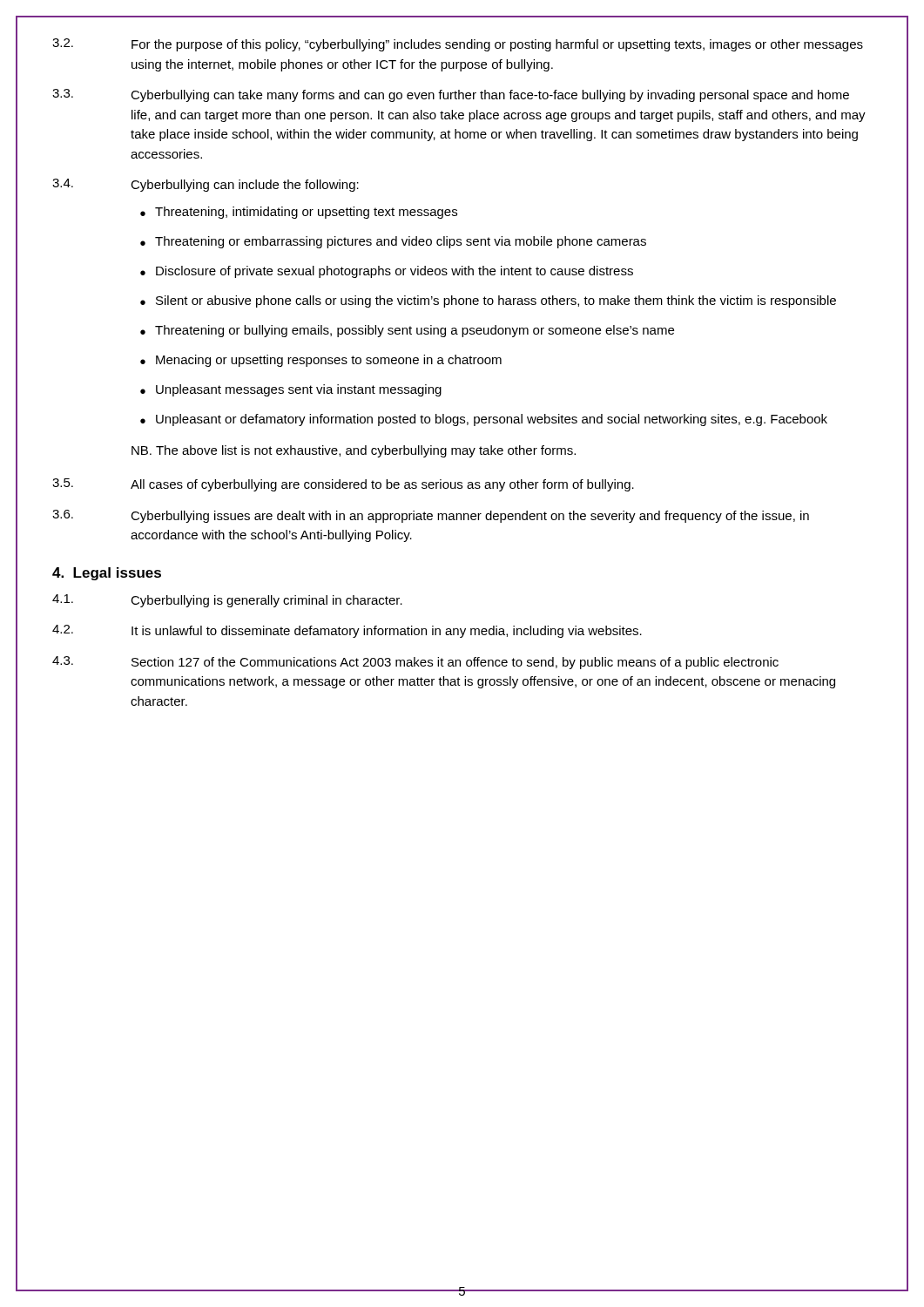
Task: Point to the passage starting "• Threatening or bullying emails, possibly"
Action: [501, 332]
